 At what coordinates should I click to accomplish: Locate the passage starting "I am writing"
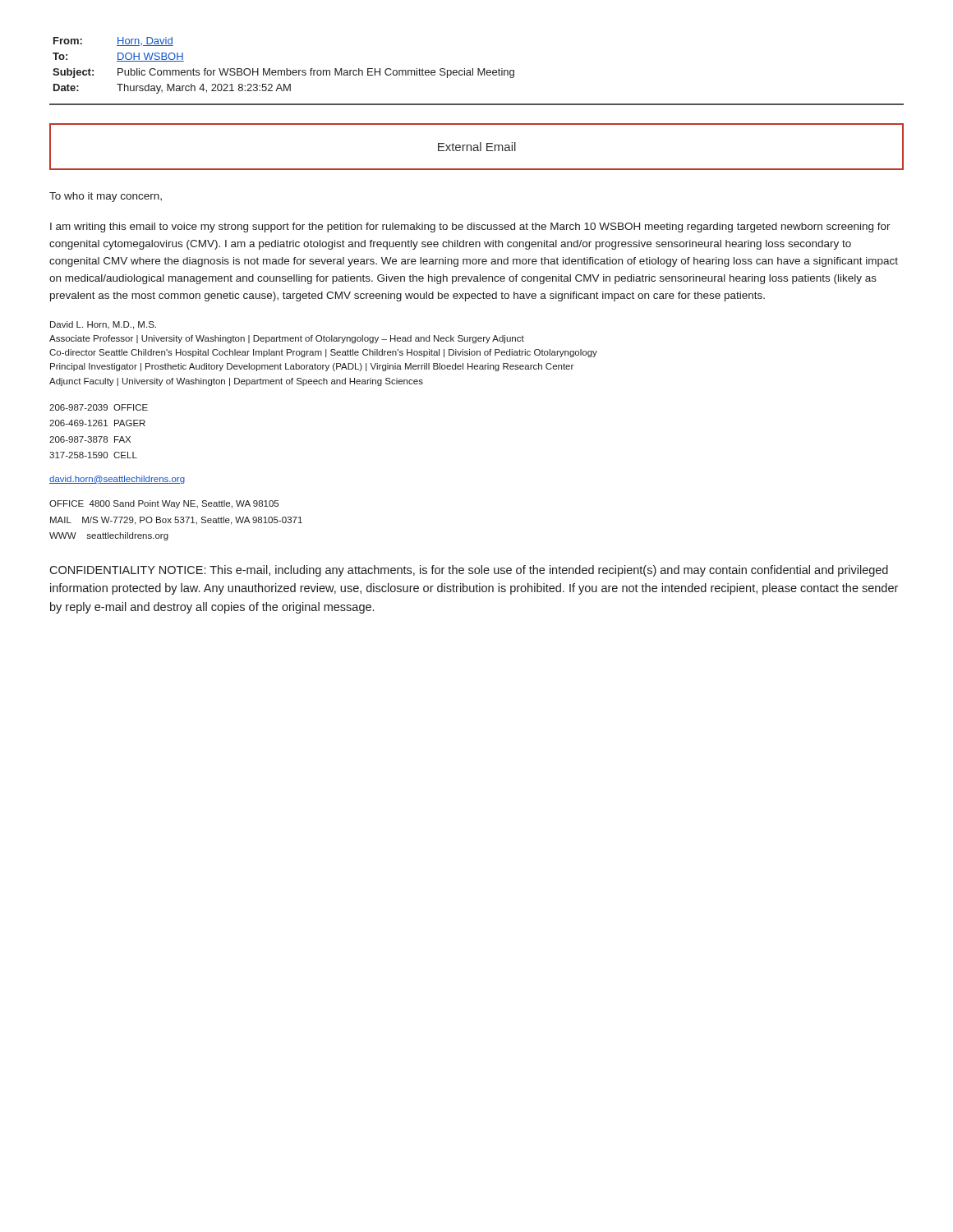pos(474,261)
